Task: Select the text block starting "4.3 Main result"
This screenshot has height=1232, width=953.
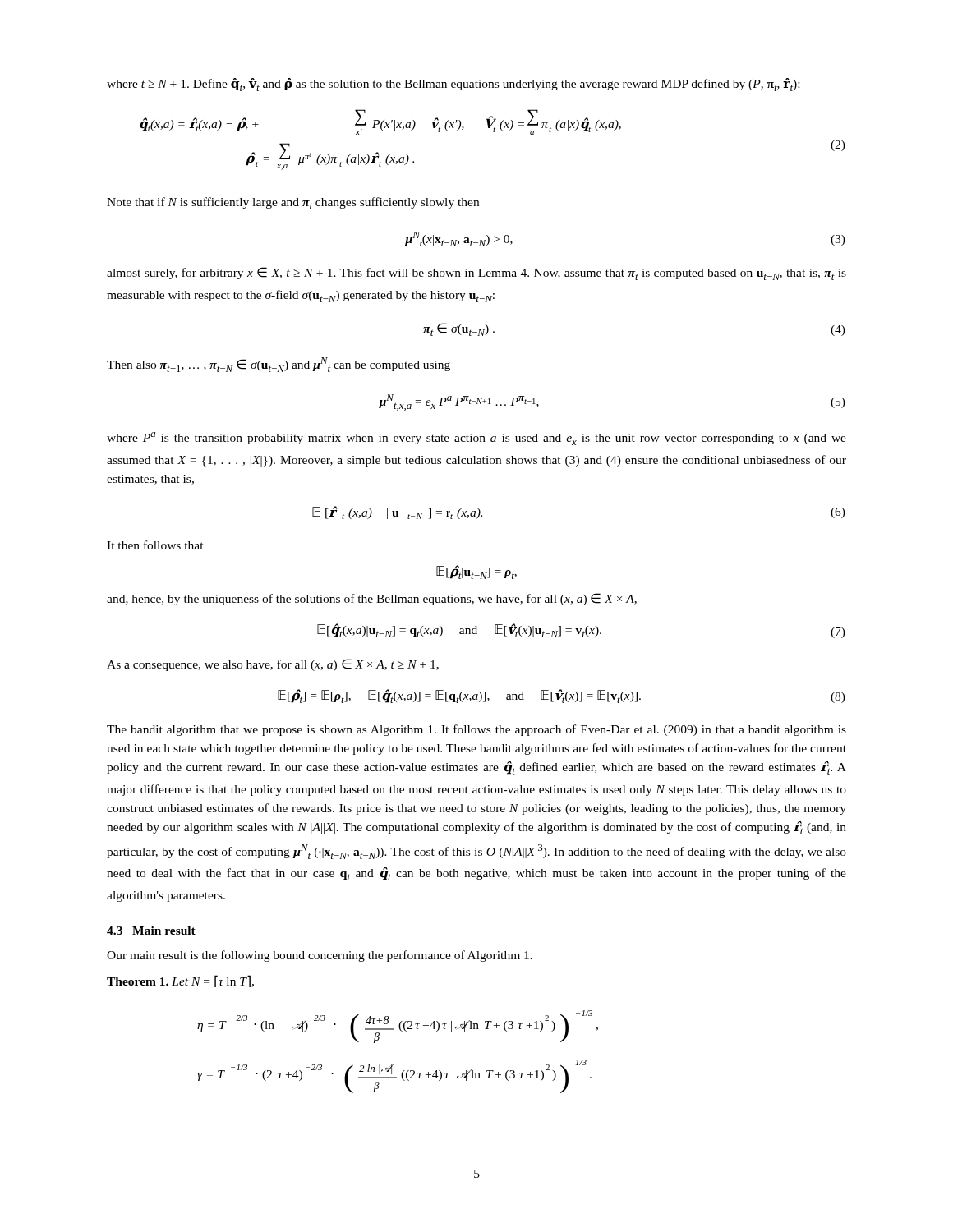Action: [x=151, y=930]
